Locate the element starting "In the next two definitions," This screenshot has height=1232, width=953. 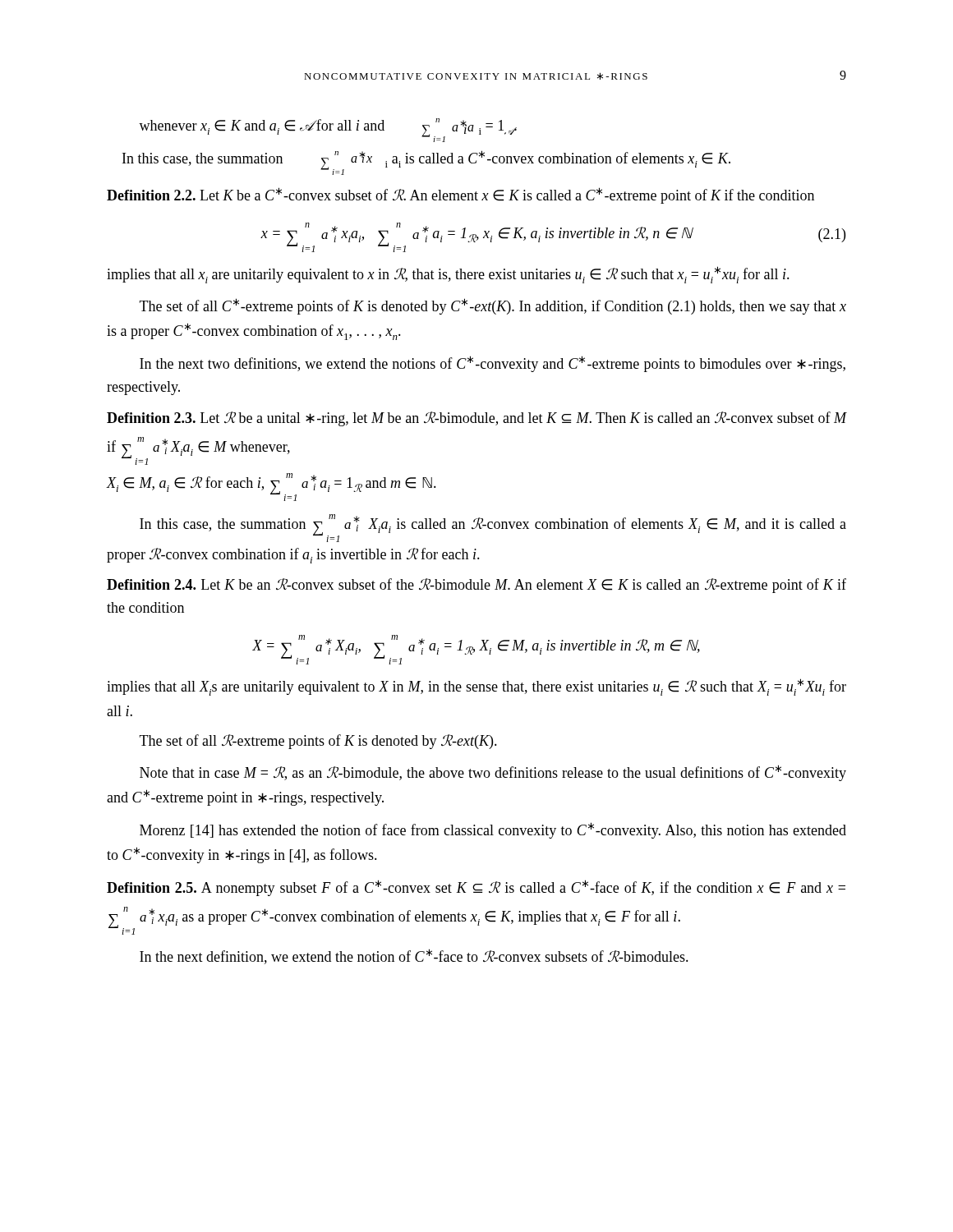(x=476, y=374)
